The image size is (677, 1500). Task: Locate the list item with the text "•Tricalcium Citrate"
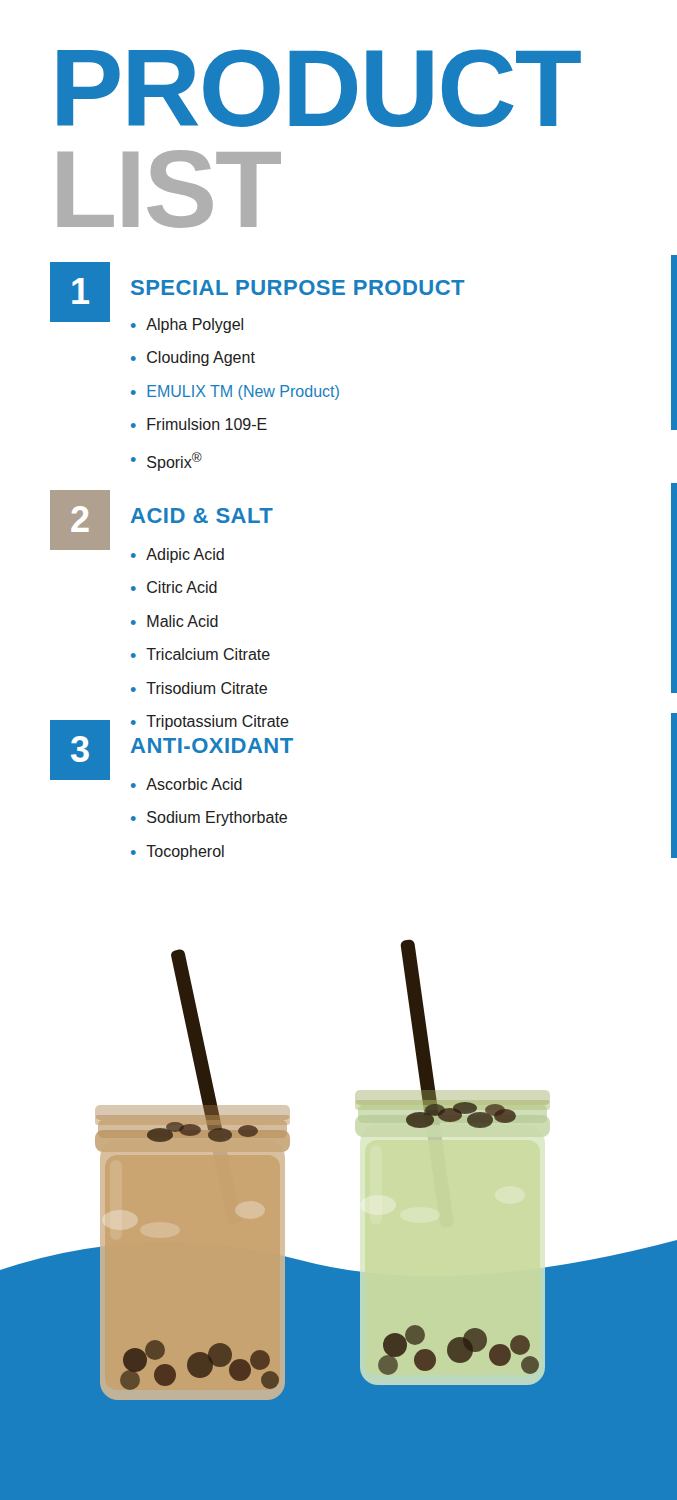coord(200,657)
